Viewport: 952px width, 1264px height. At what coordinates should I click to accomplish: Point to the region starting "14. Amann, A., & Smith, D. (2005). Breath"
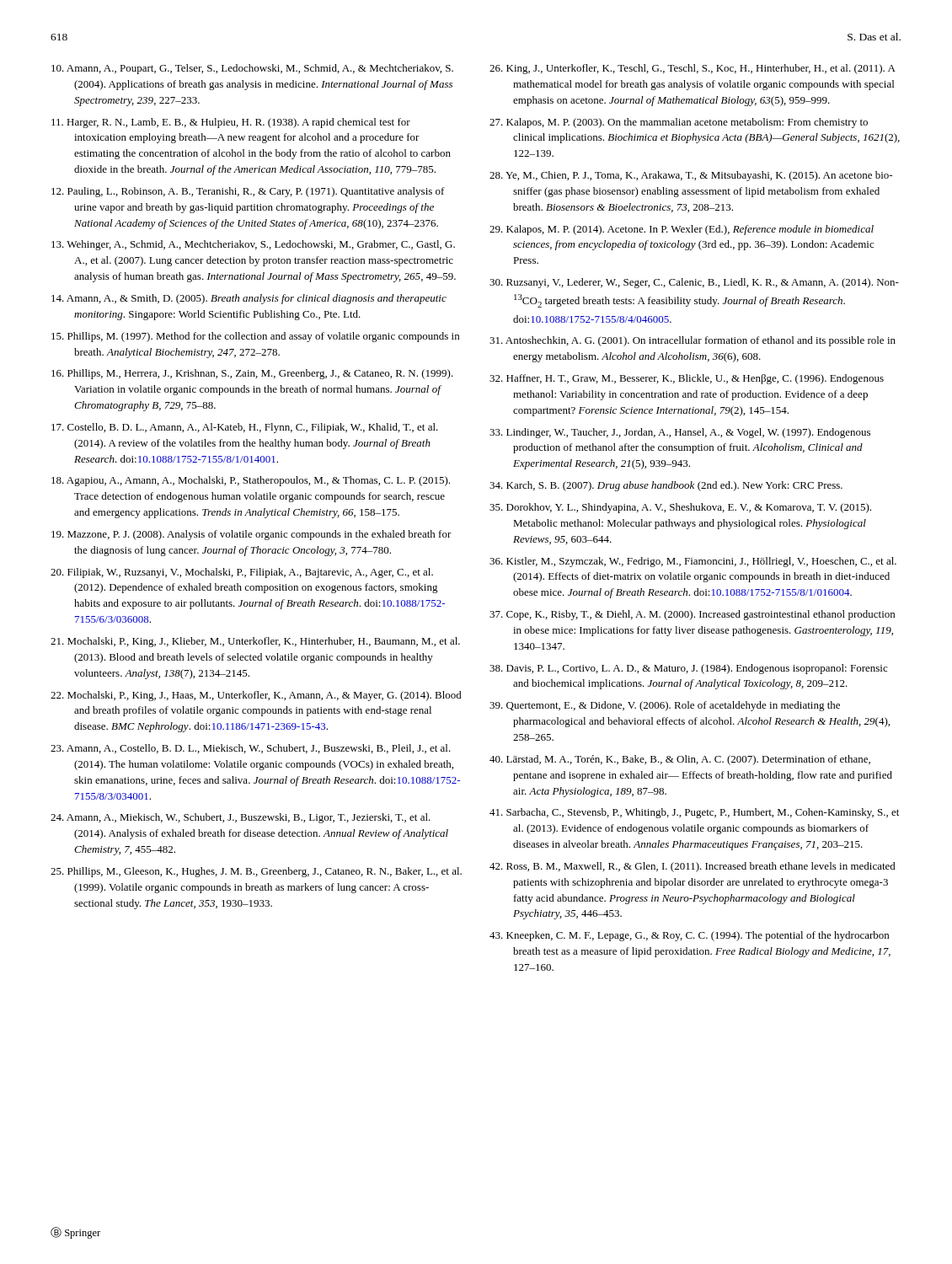(x=248, y=306)
